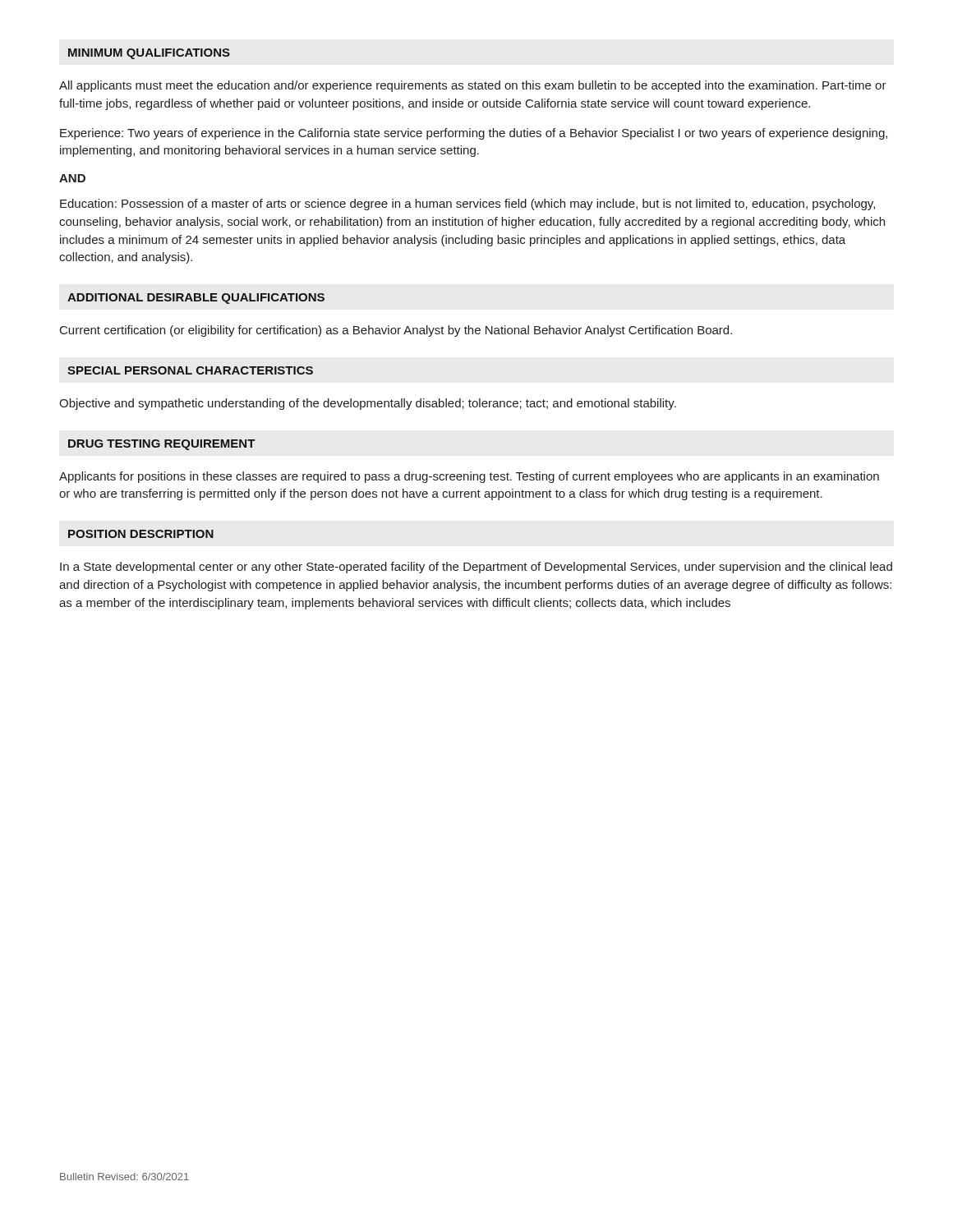The image size is (953, 1232).
Task: Find the block on this page that starts "Education: Possession of a master of"
Action: pyautogui.click(x=472, y=230)
